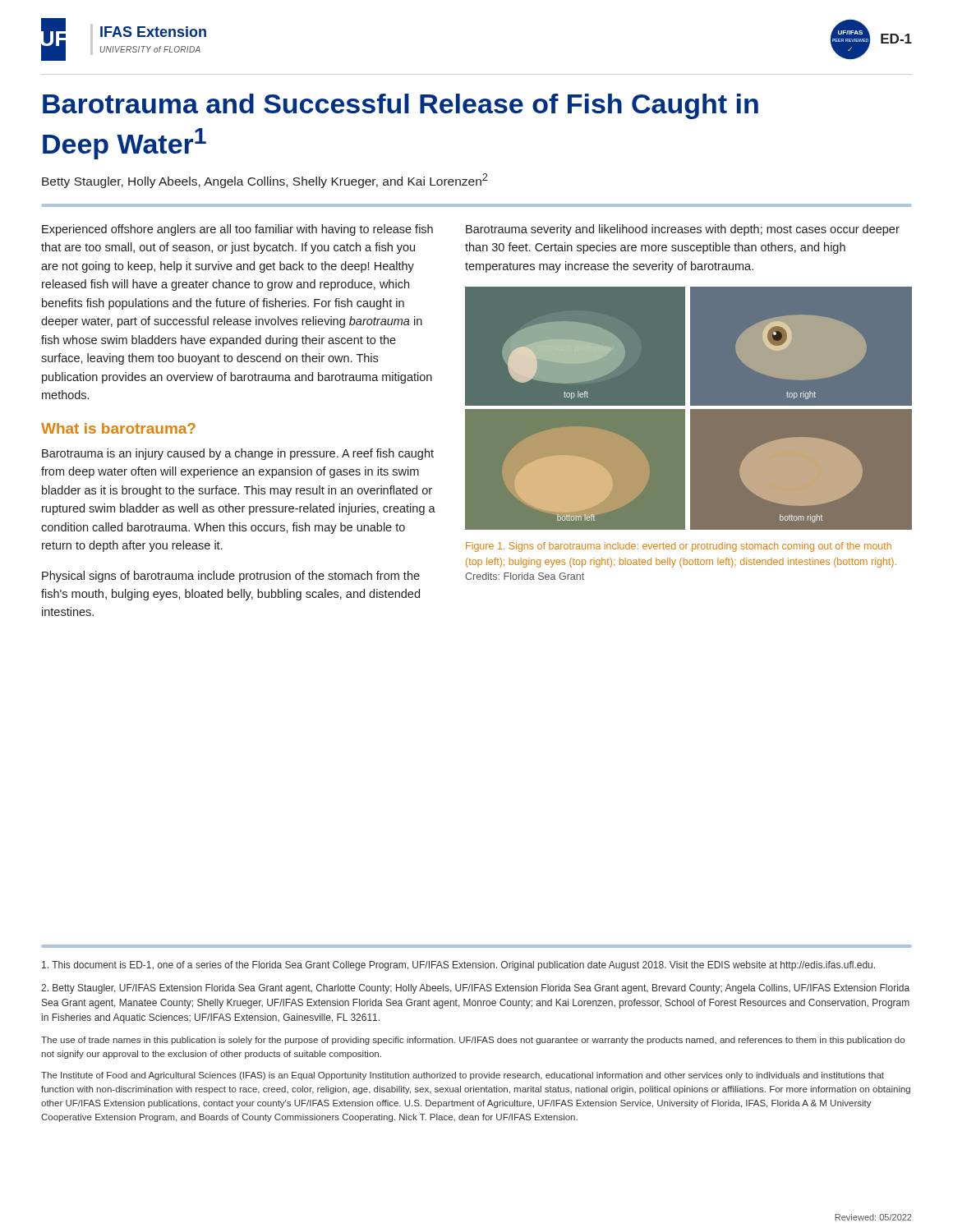Locate the text block that says "Experienced offshore anglers are all"
This screenshot has height=1232, width=953.
(x=237, y=312)
